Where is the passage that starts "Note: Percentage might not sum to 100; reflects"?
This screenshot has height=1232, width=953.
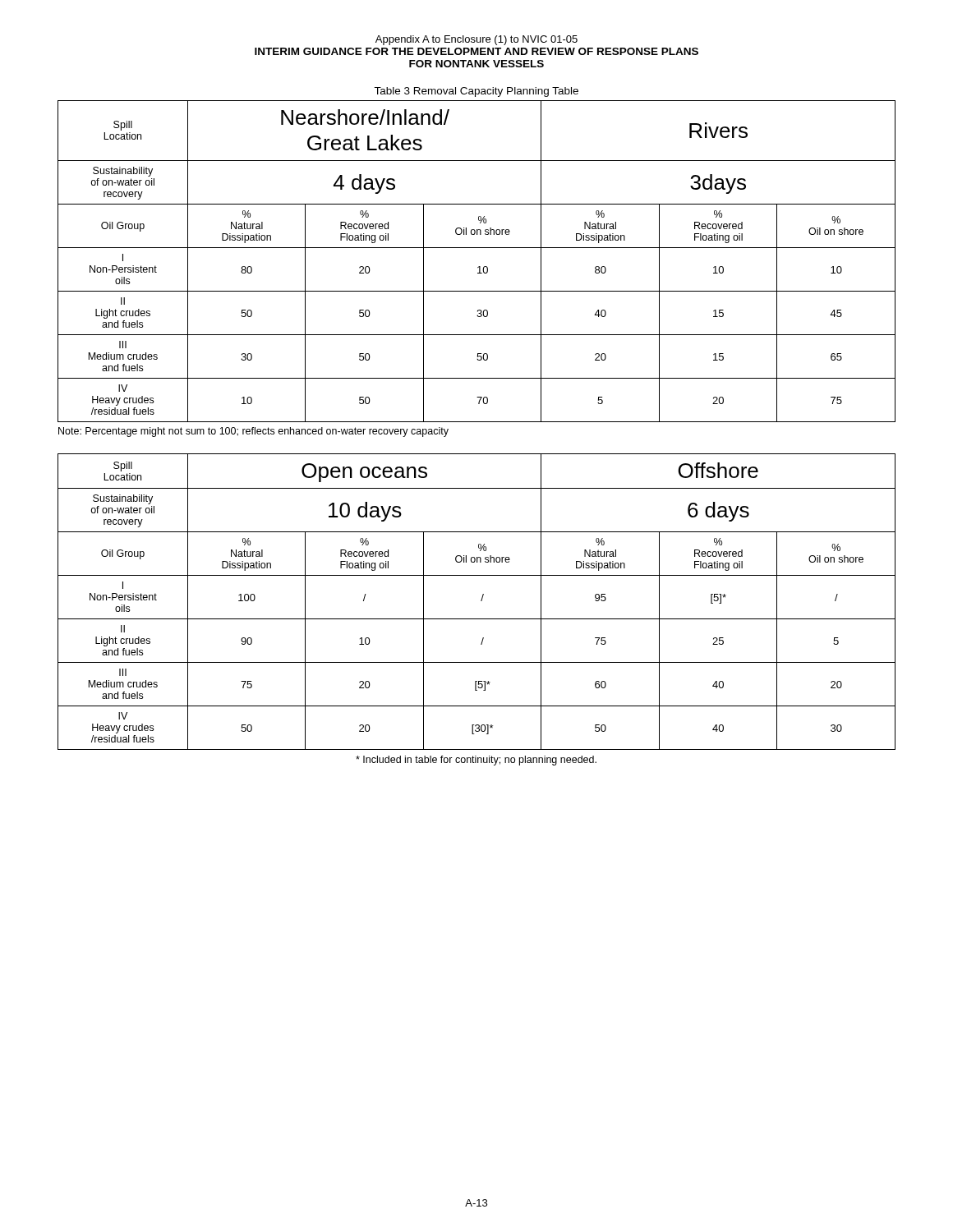click(253, 431)
